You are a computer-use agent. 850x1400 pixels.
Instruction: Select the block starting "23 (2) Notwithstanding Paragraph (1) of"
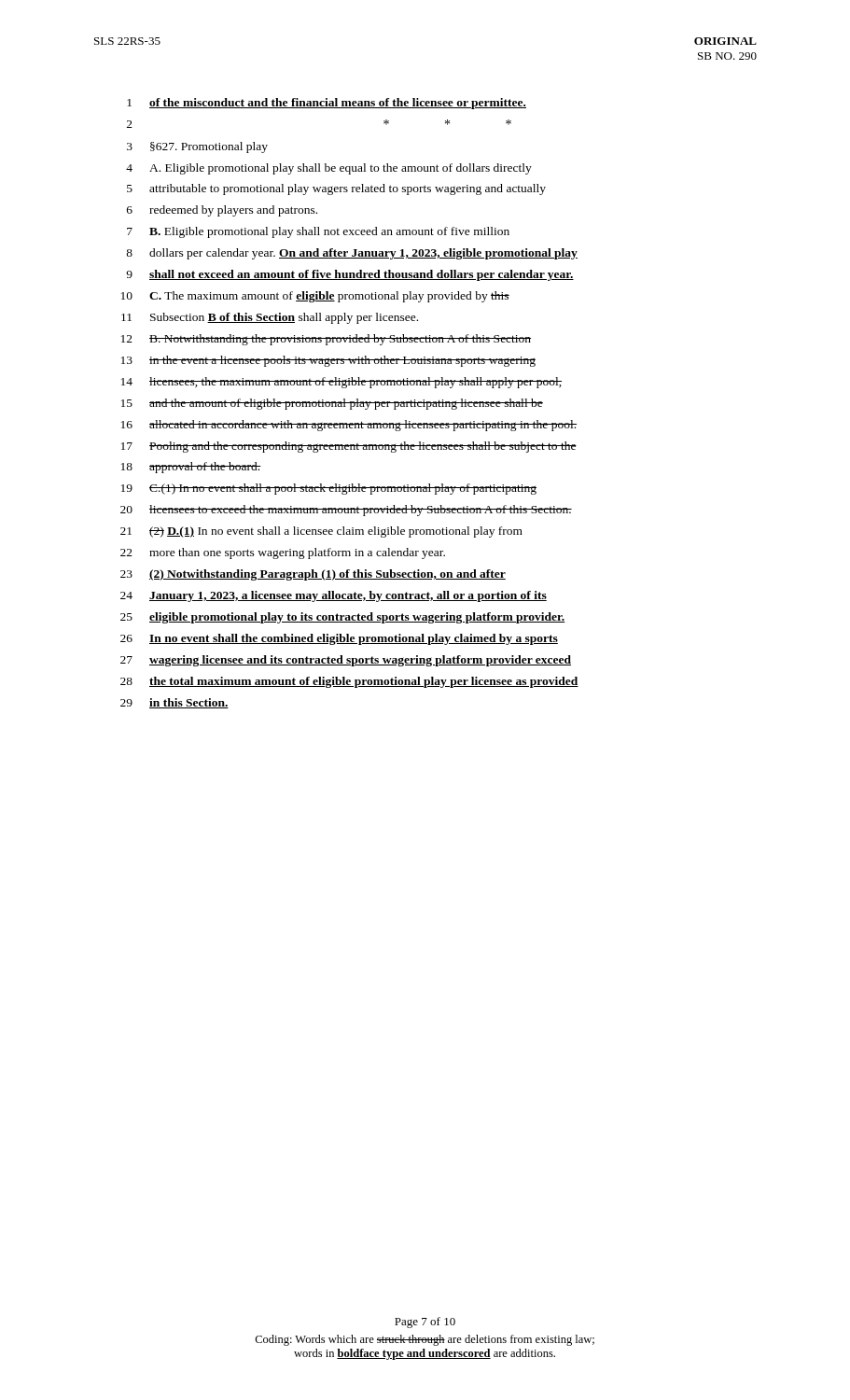point(425,574)
